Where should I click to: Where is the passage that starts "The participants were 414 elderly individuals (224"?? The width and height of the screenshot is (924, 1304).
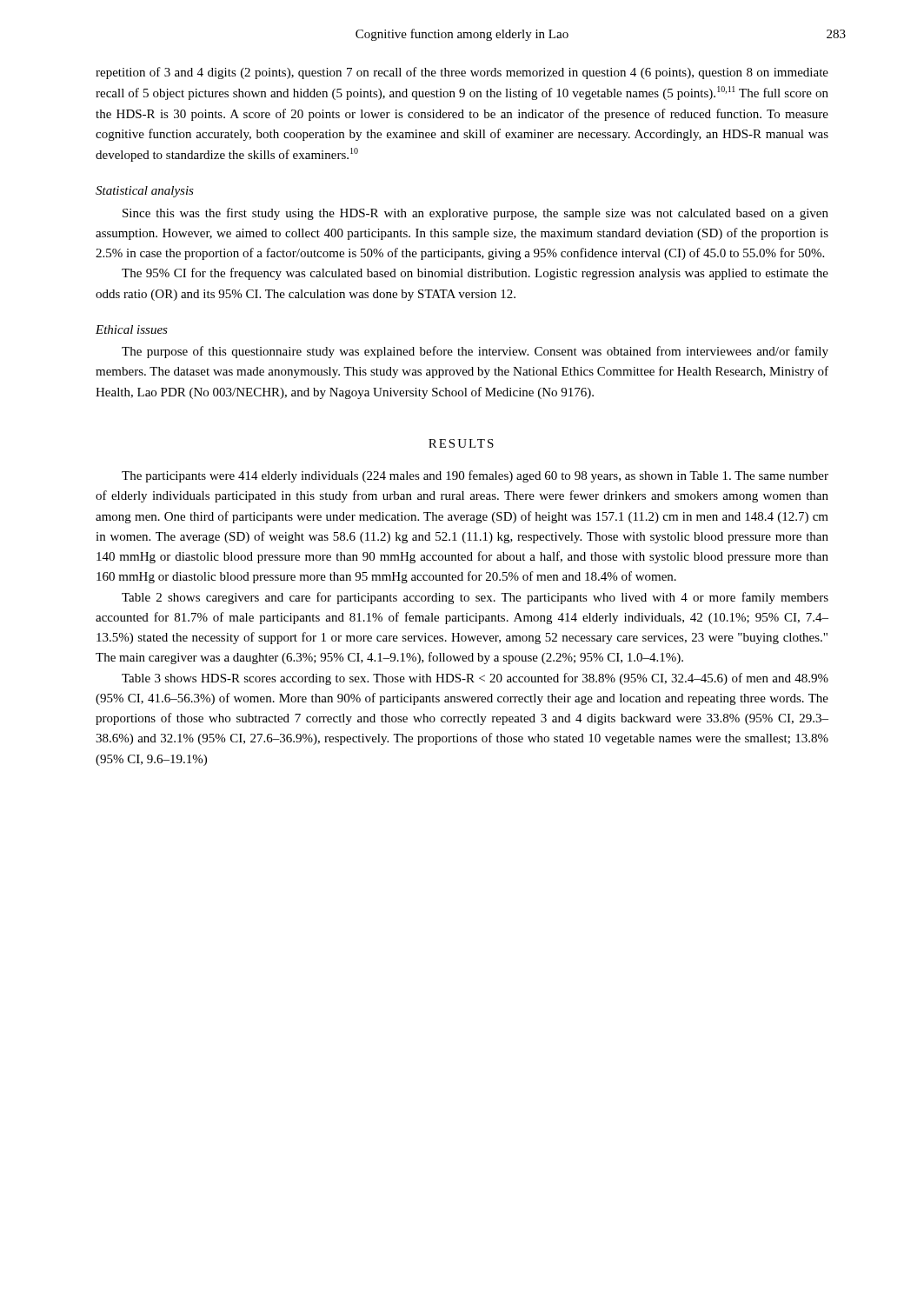462,527
